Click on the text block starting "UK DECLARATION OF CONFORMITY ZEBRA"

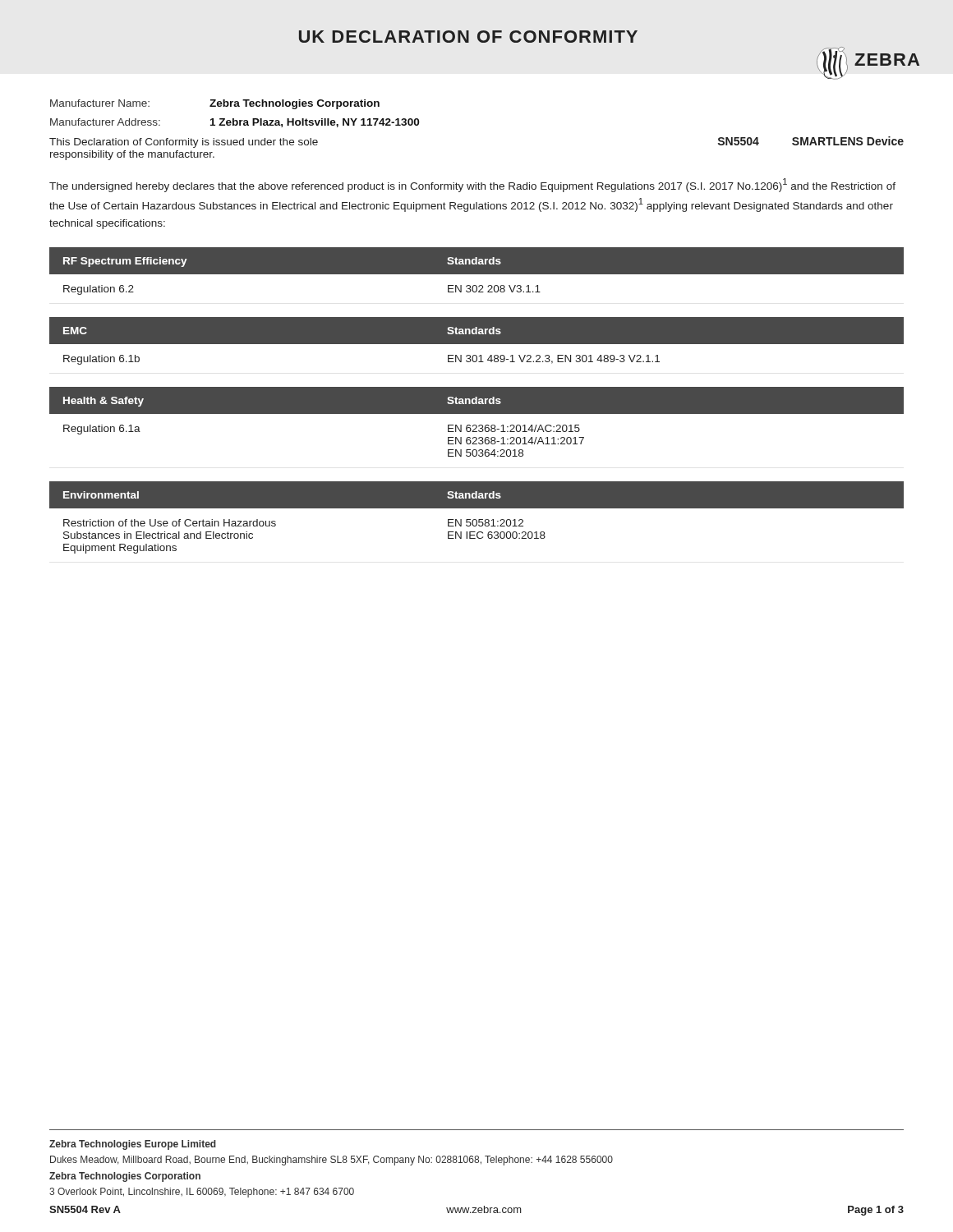(x=609, y=37)
